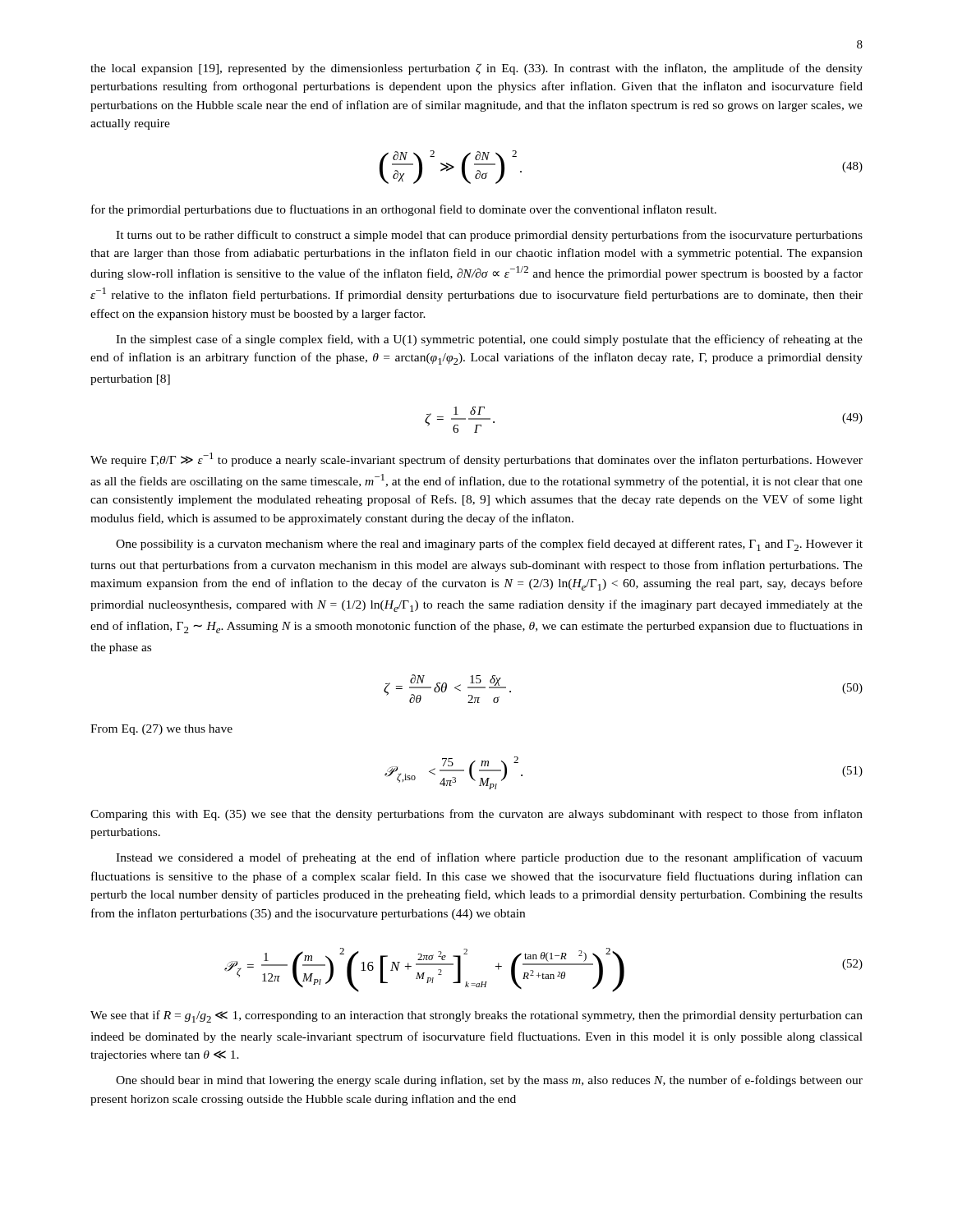Click on the passage starting "Comparing this with"
Image resolution: width=953 pixels, height=1232 pixels.
[476, 823]
